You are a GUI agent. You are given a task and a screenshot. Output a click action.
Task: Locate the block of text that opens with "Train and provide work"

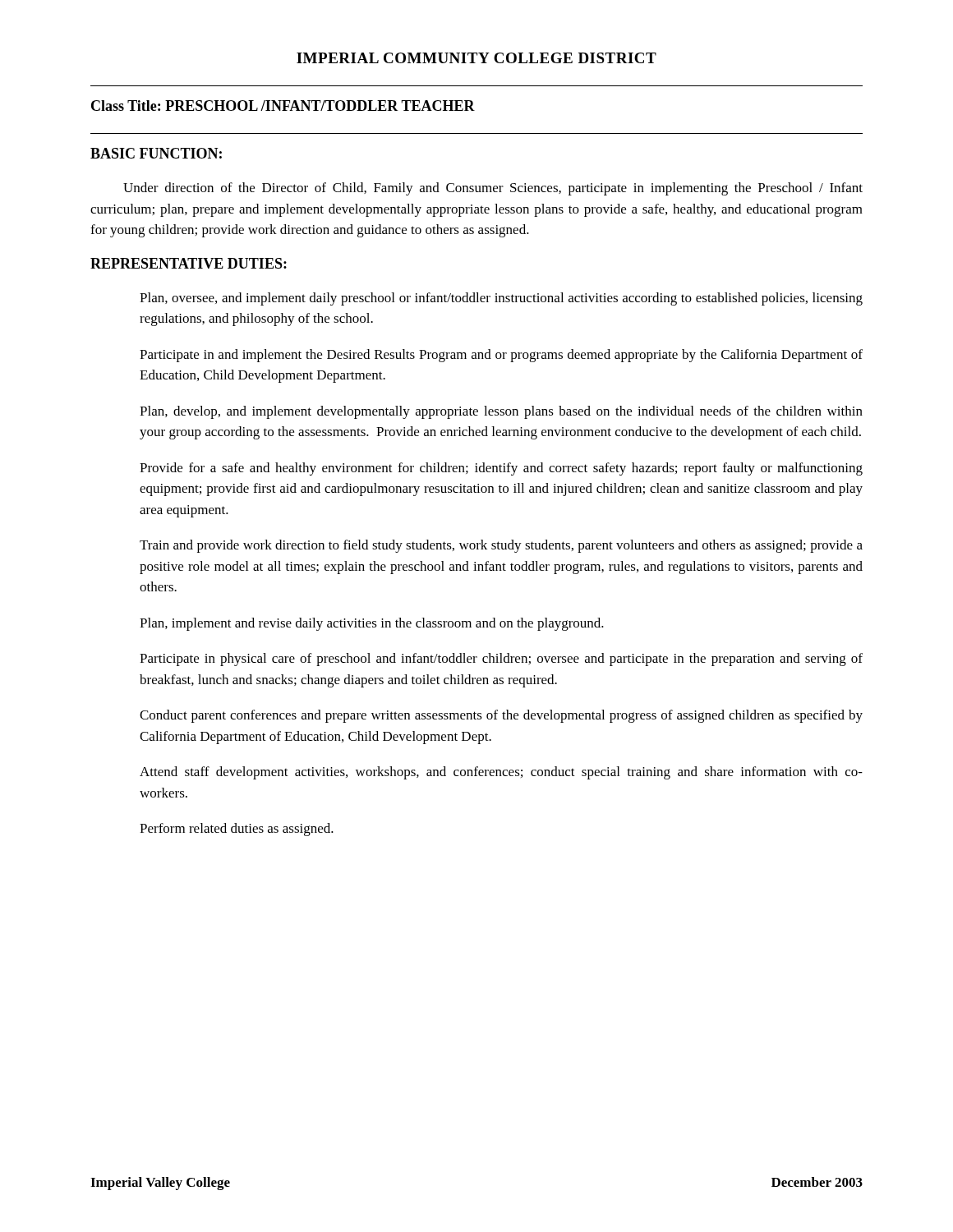tap(501, 566)
